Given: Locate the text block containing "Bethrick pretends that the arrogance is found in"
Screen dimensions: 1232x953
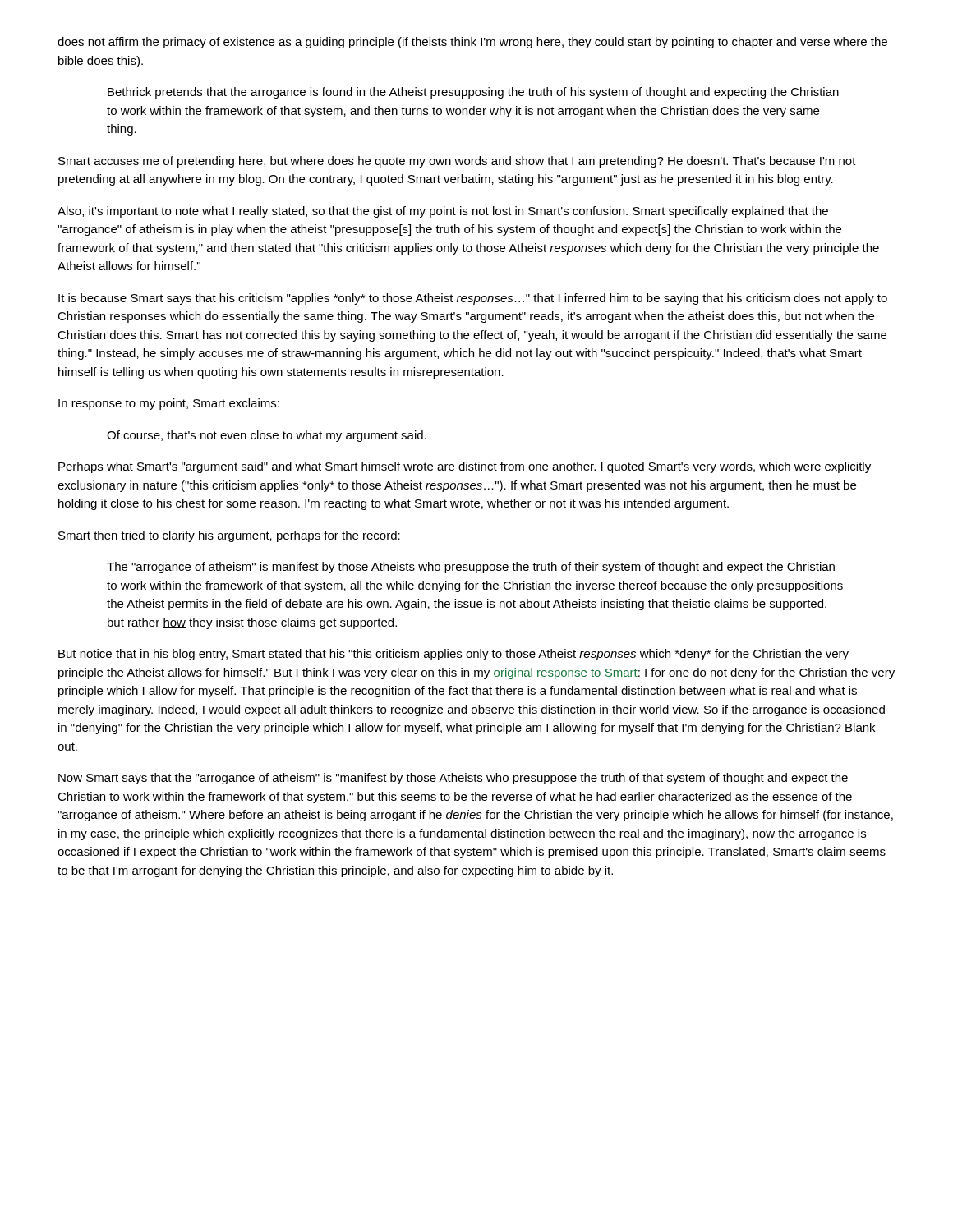Looking at the screenshot, I should pos(473,110).
